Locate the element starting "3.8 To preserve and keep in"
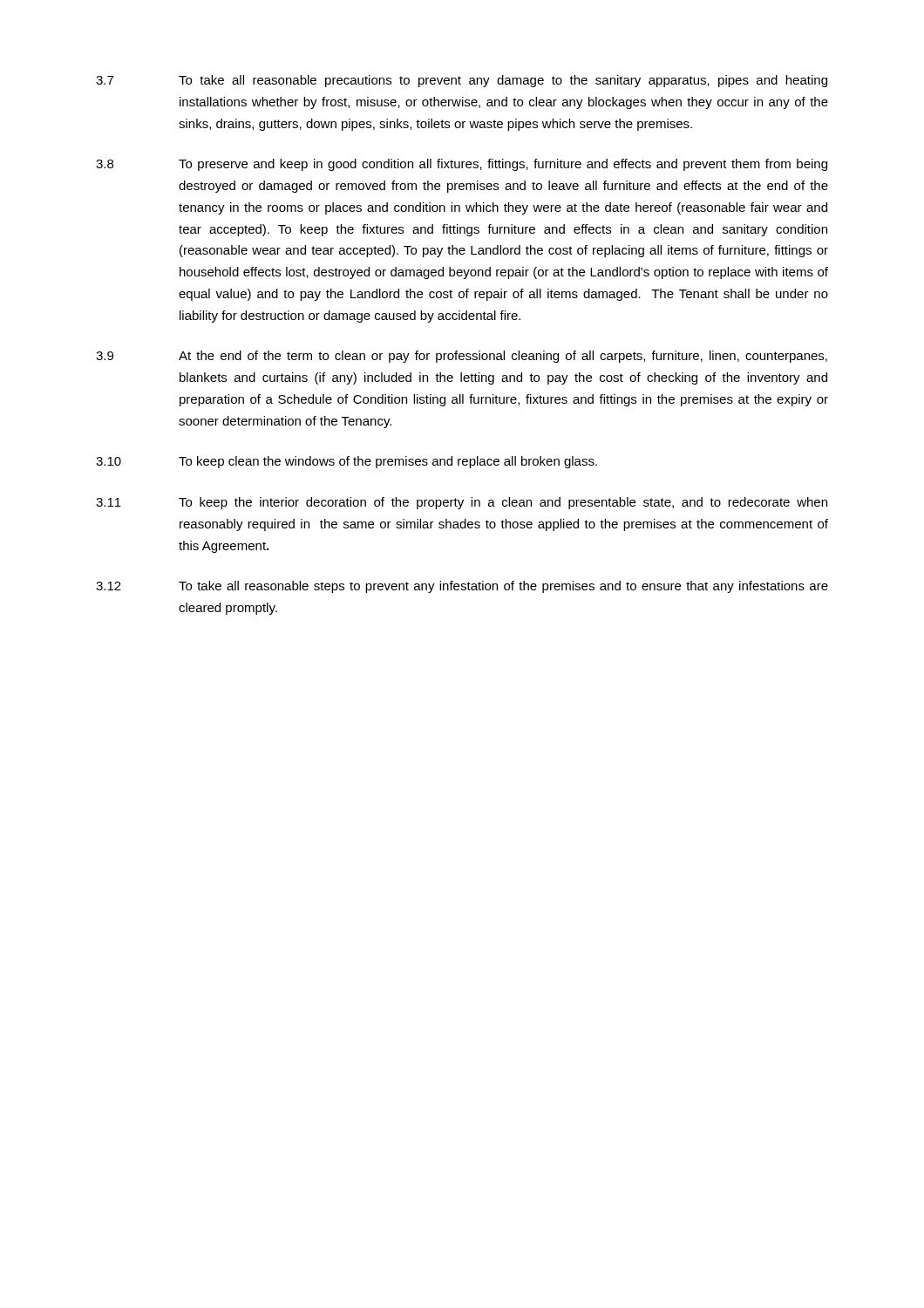Image resolution: width=924 pixels, height=1308 pixels. tap(462, 240)
